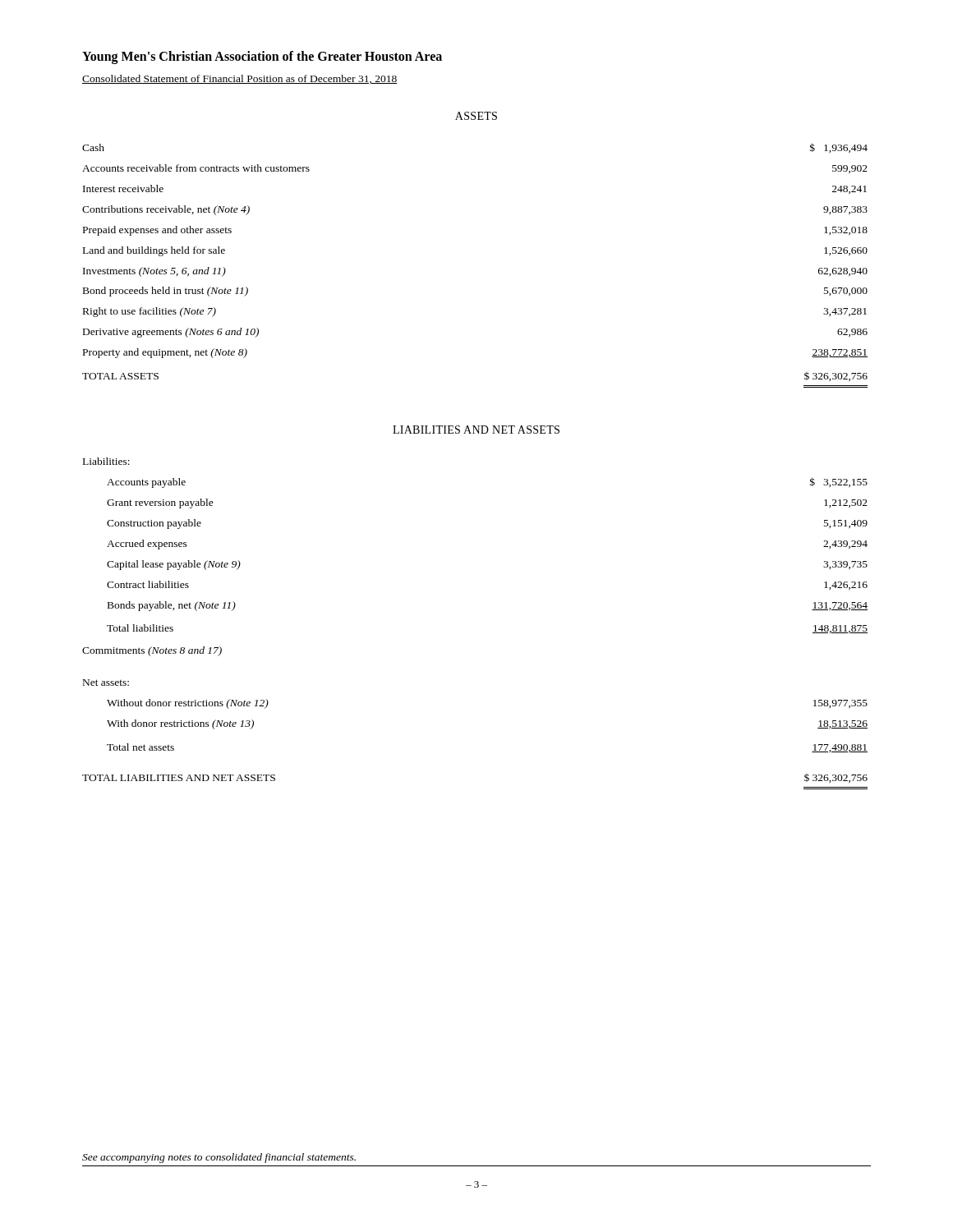Find the title with the text "Young Men's Christian Association of the Greater"

click(262, 56)
